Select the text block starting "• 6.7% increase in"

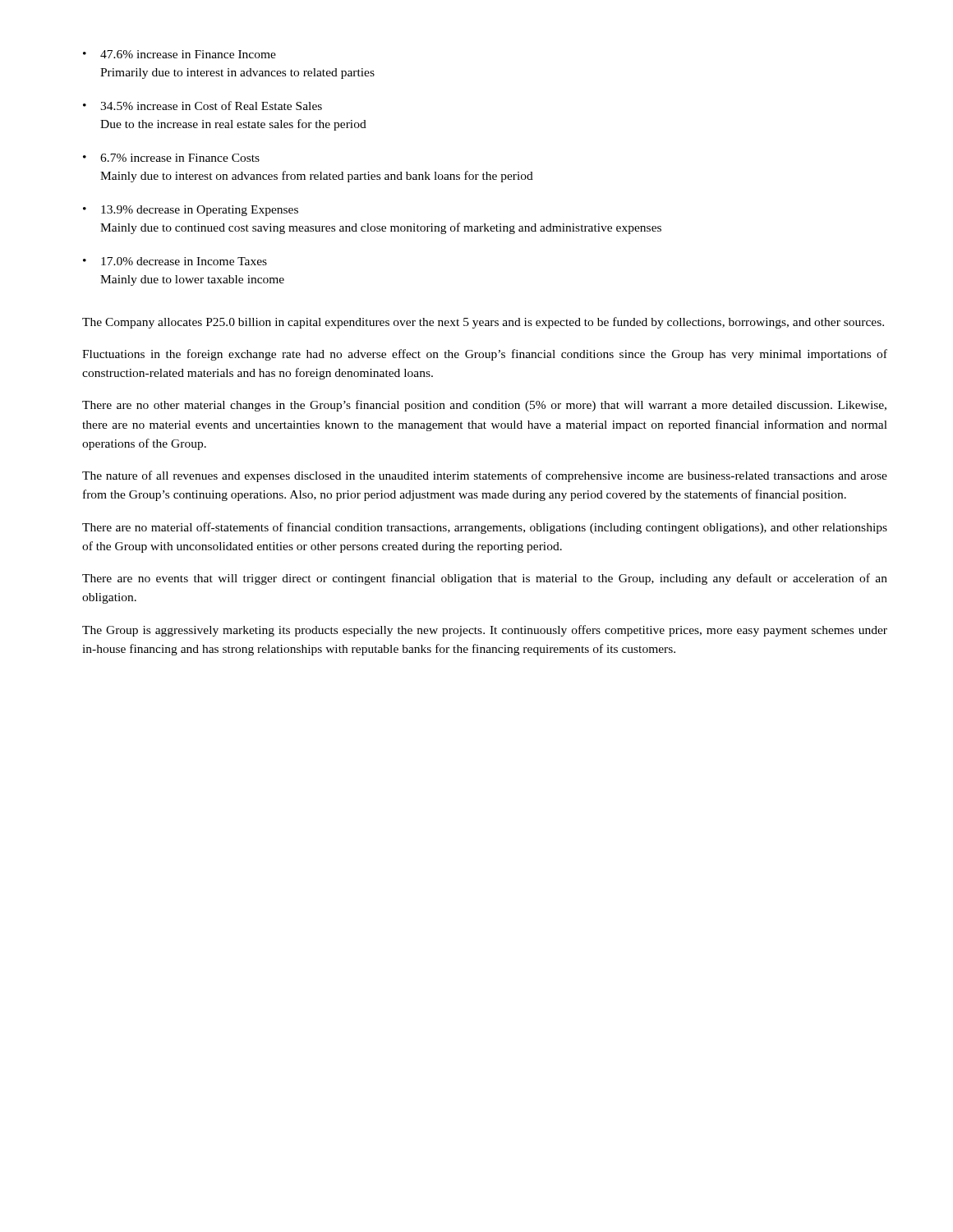(485, 167)
